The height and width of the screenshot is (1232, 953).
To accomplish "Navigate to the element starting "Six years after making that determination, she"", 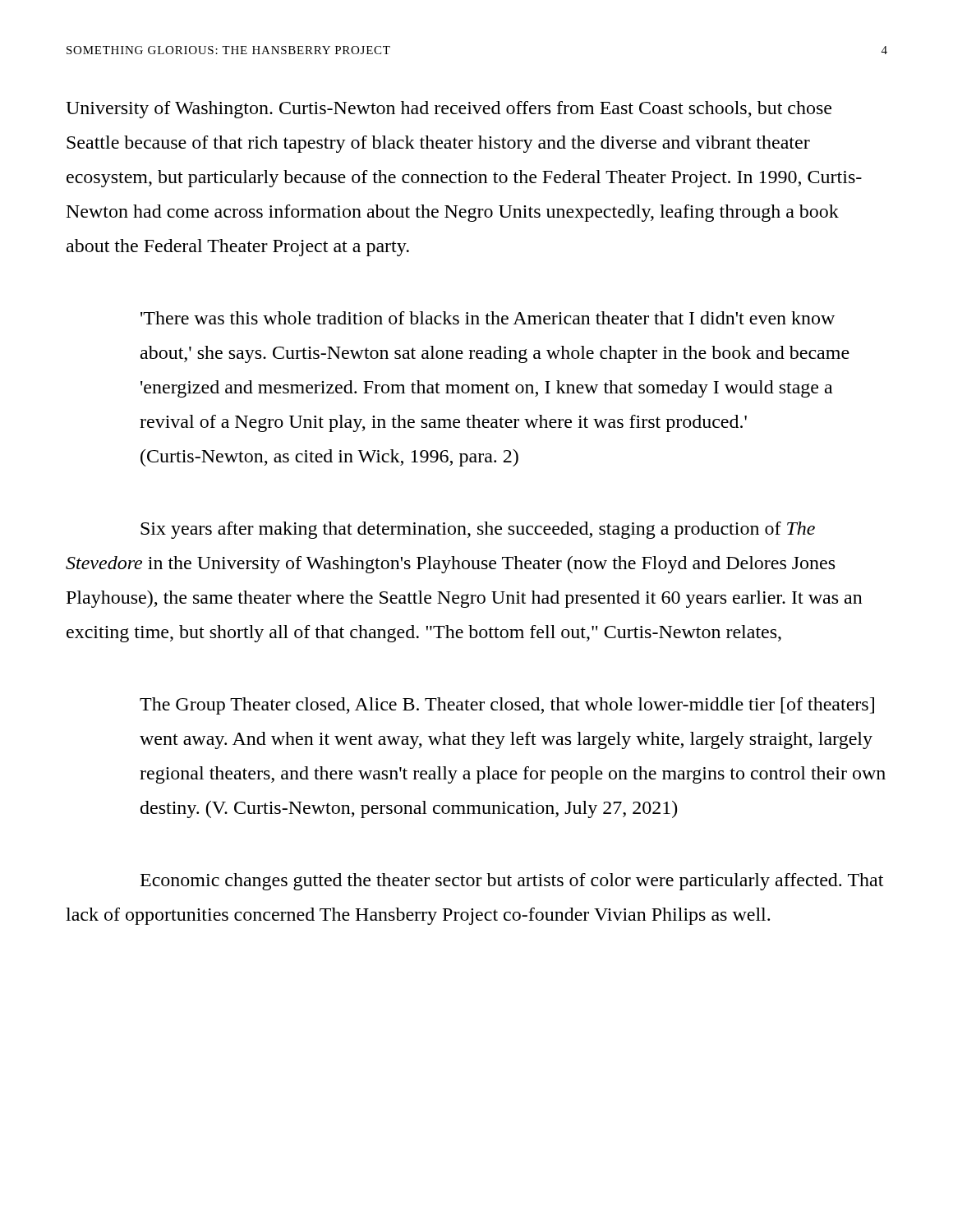I will [x=476, y=580].
